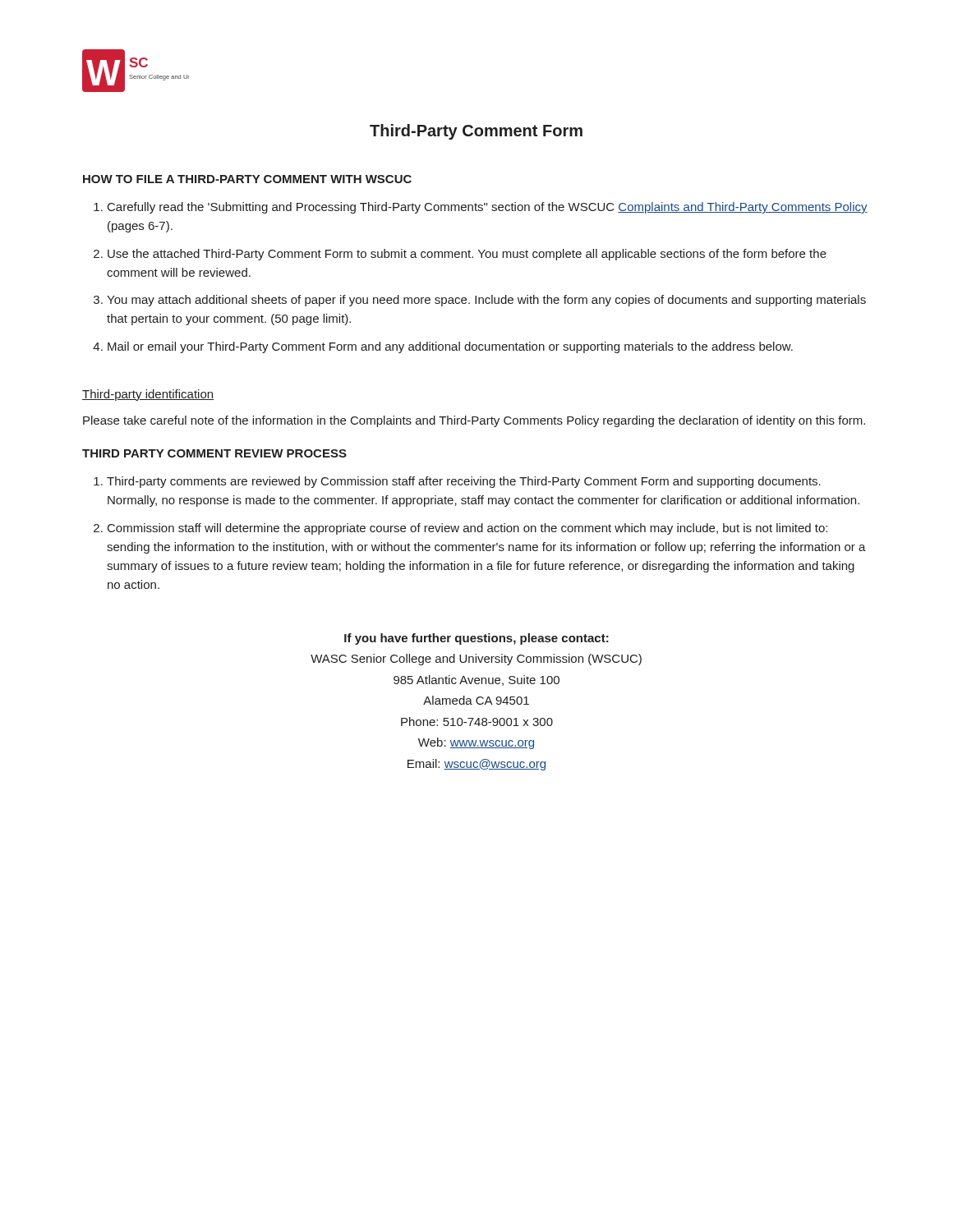Image resolution: width=953 pixels, height=1232 pixels.
Task: Locate the list item containing "Carefully read the 'Submitting and Processing"
Action: [487, 216]
